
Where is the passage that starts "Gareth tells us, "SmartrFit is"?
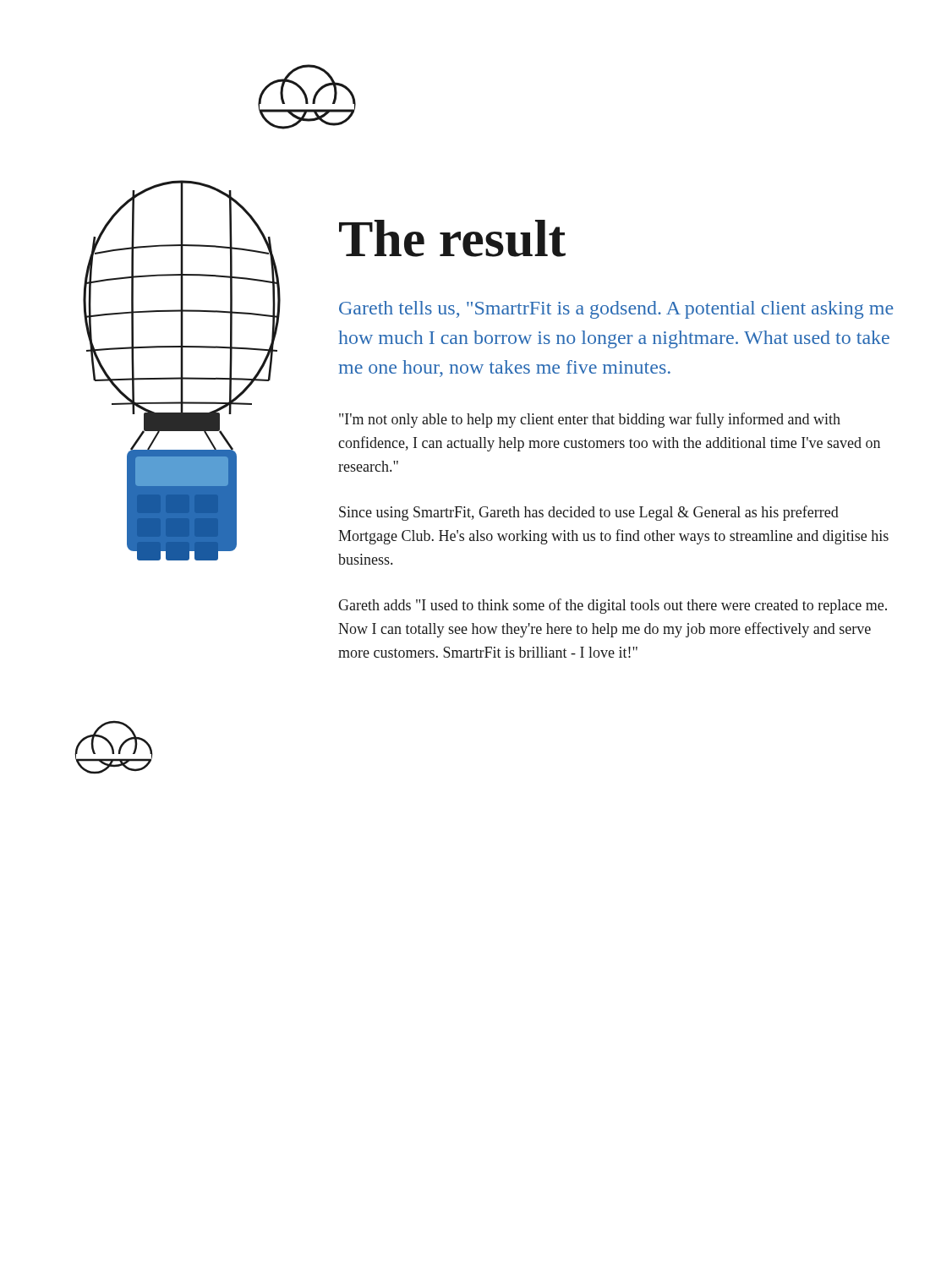click(617, 338)
